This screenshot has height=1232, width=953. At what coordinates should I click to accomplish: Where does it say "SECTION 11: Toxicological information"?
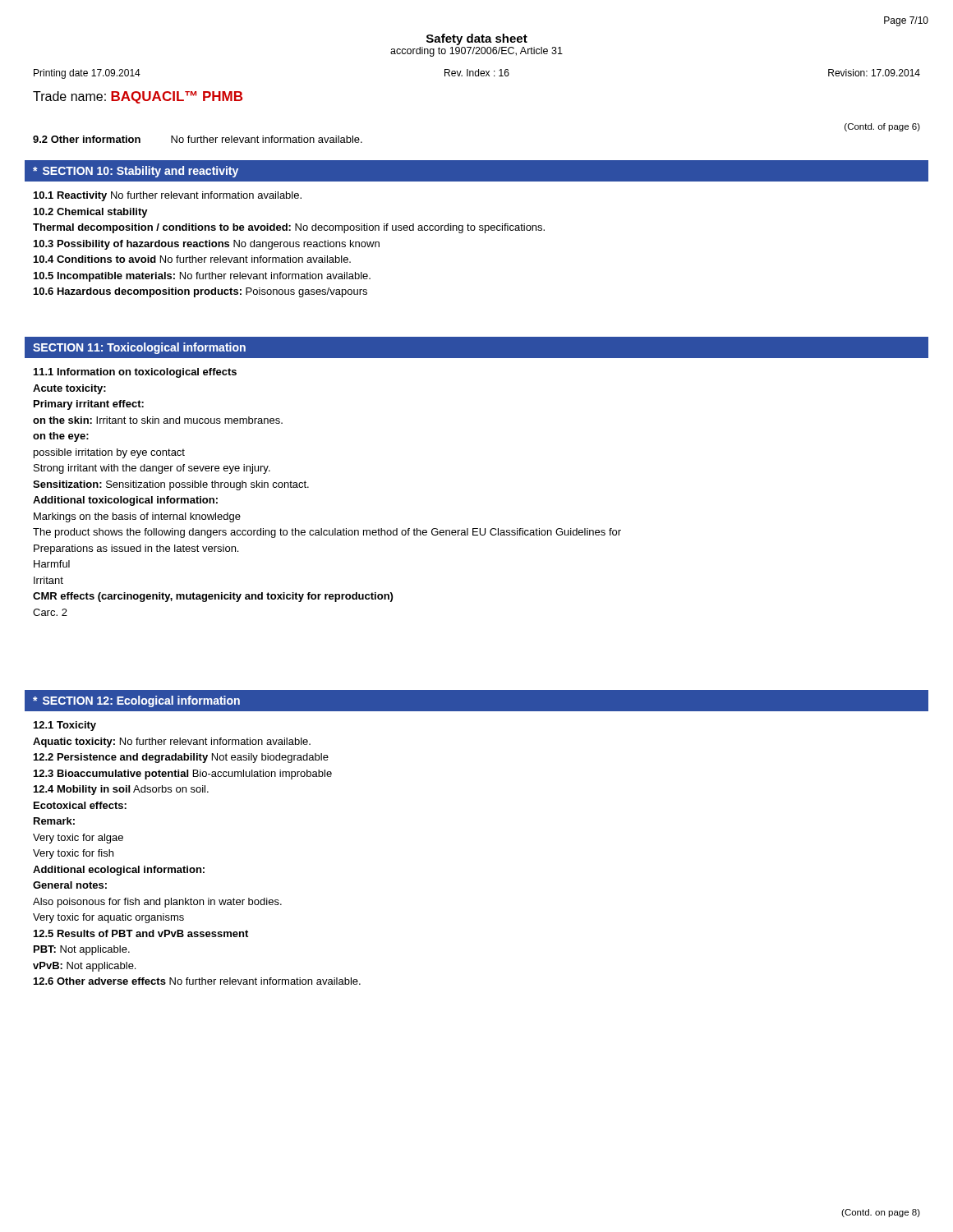(x=476, y=347)
